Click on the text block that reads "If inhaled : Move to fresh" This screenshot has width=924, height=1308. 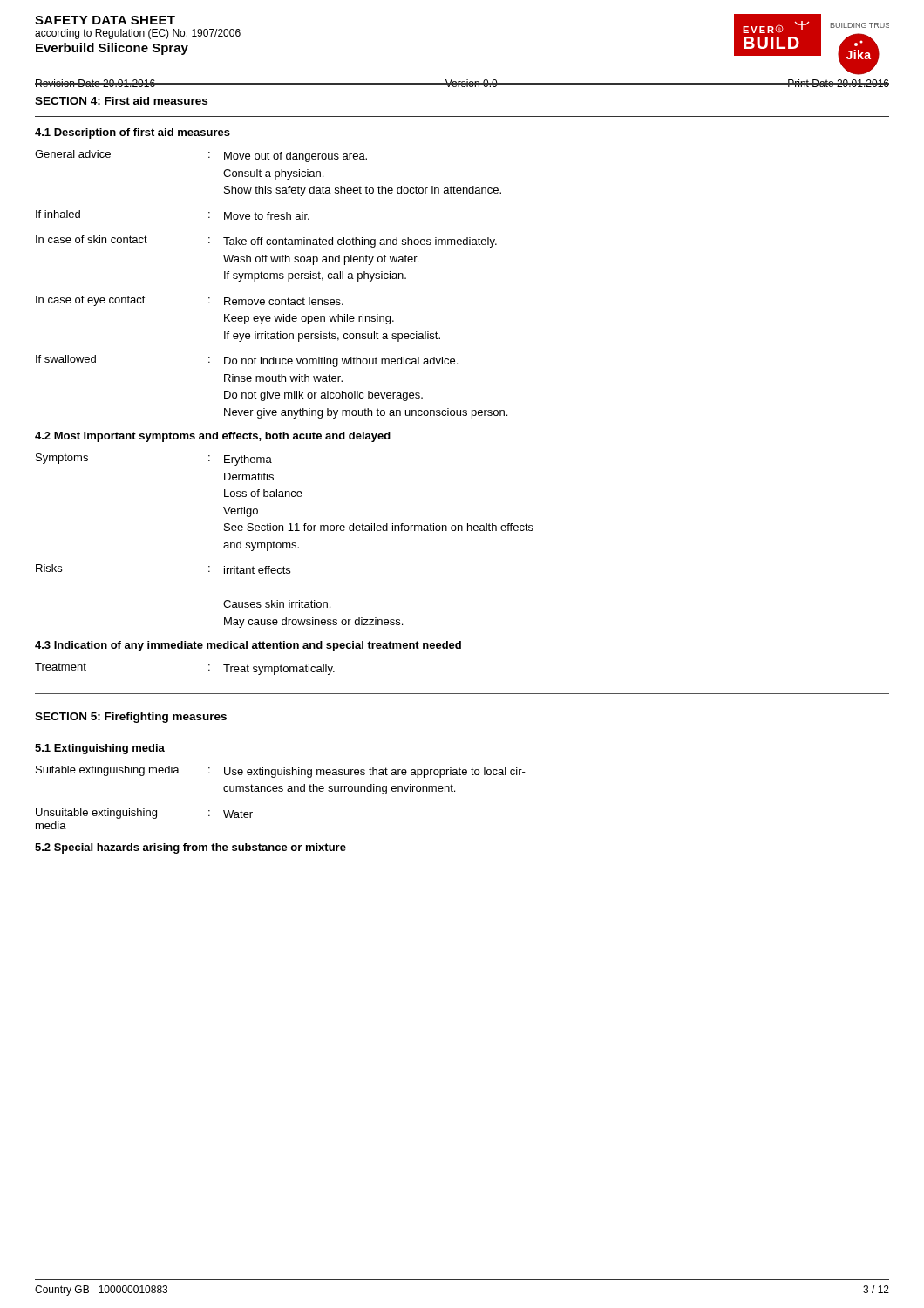click(58, 215)
